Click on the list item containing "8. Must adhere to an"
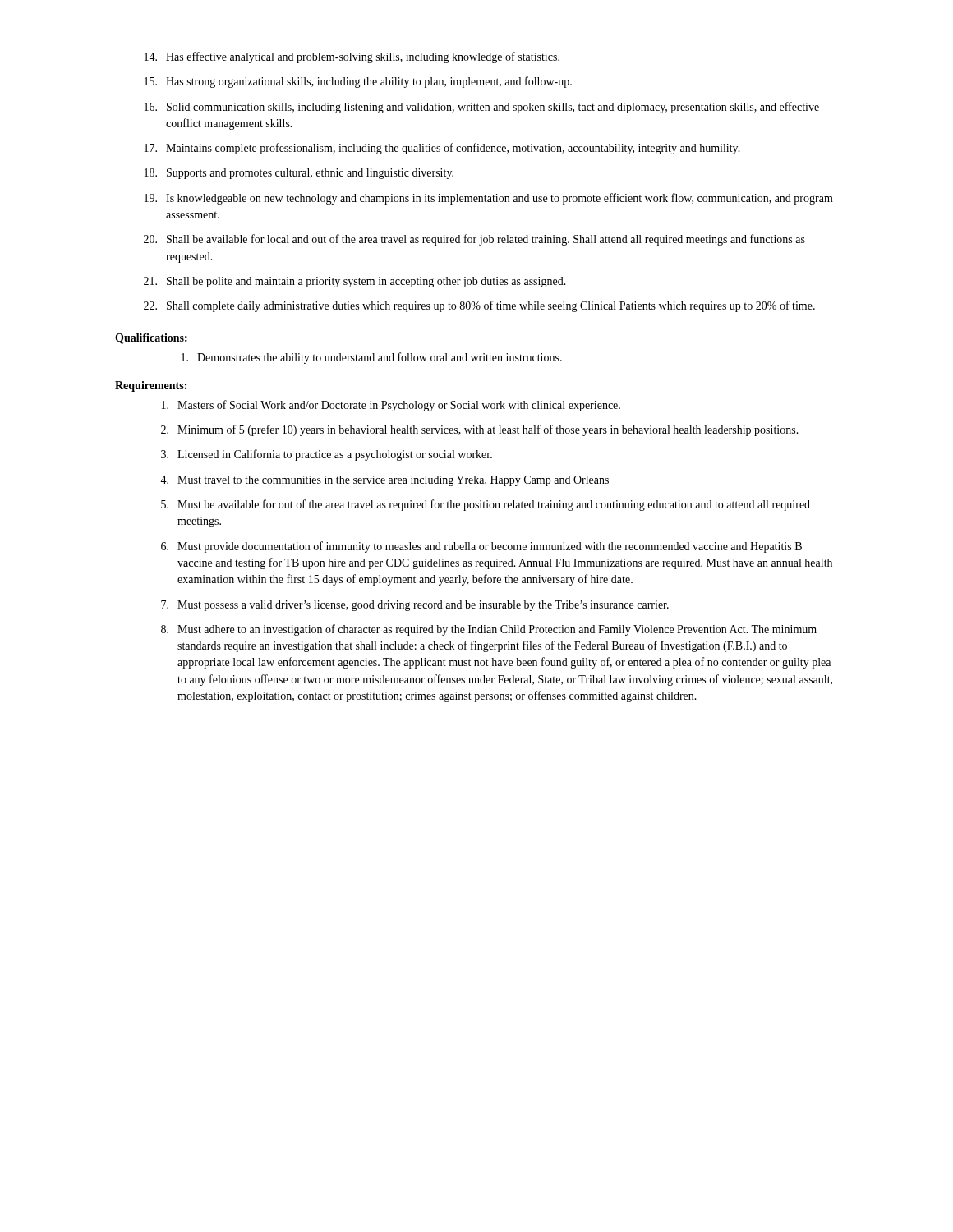Viewport: 953px width, 1232px height. click(489, 663)
